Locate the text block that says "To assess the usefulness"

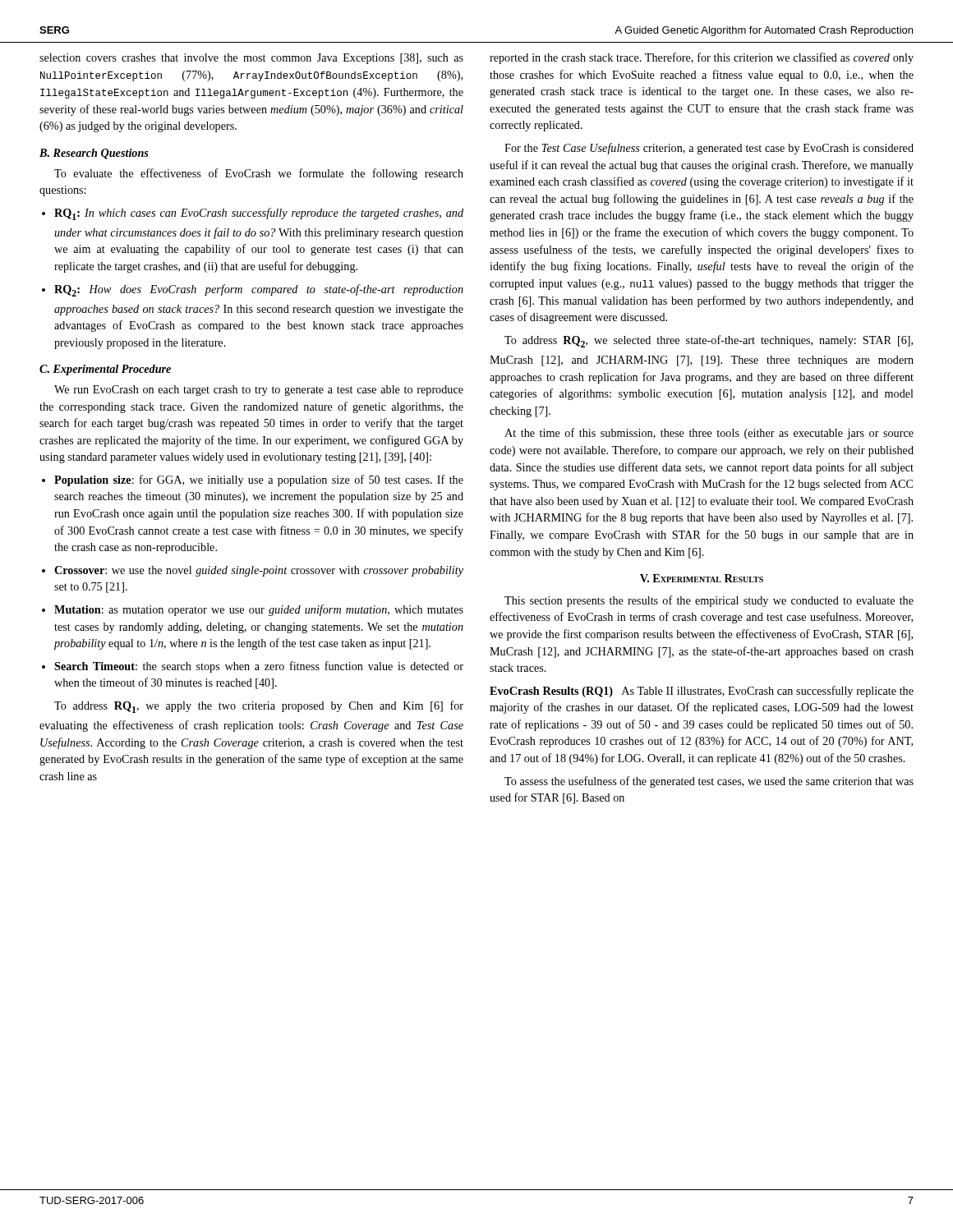[x=702, y=790]
